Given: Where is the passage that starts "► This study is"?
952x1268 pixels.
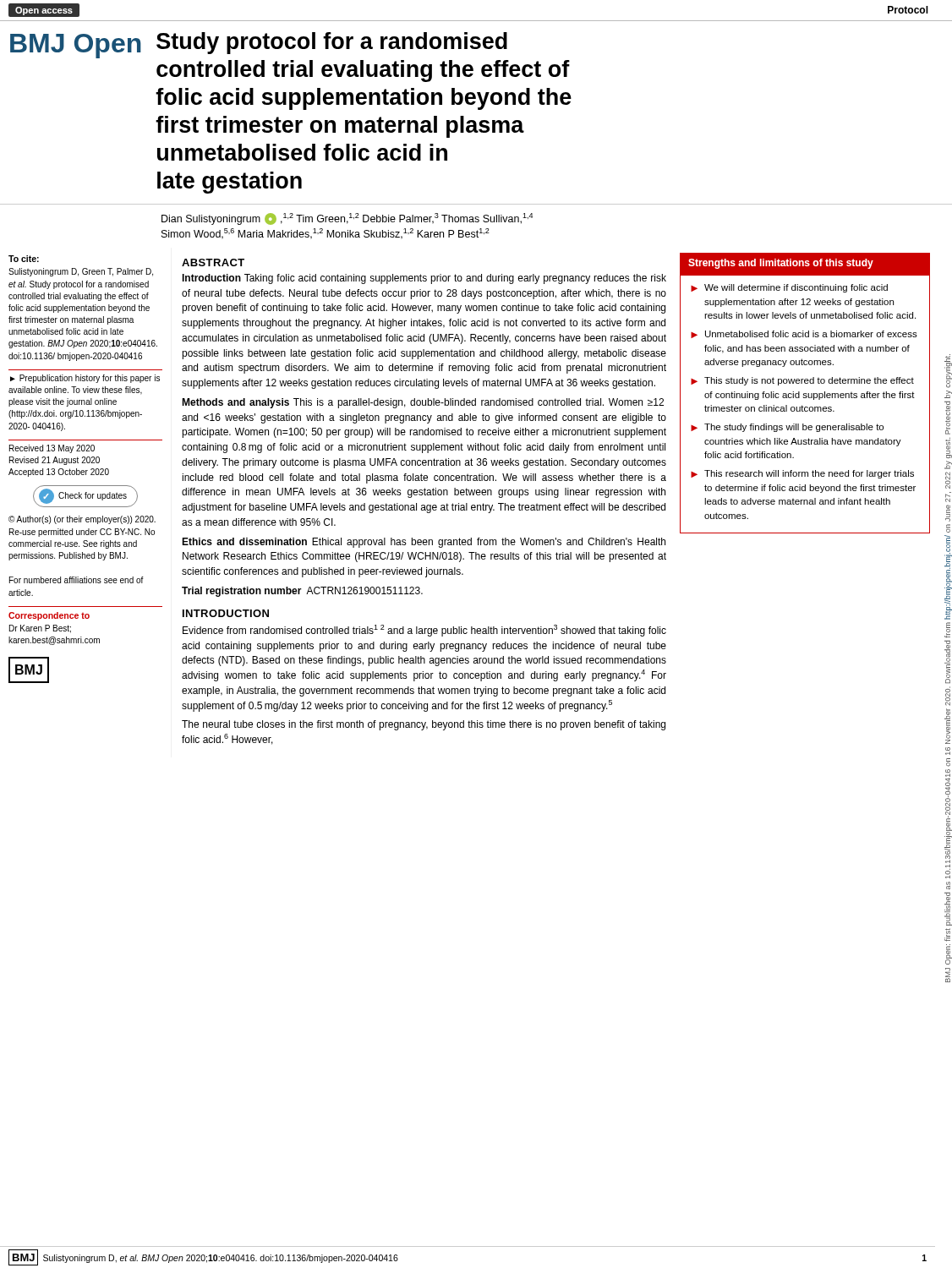Looking at the screenshot, I should 805,395.
